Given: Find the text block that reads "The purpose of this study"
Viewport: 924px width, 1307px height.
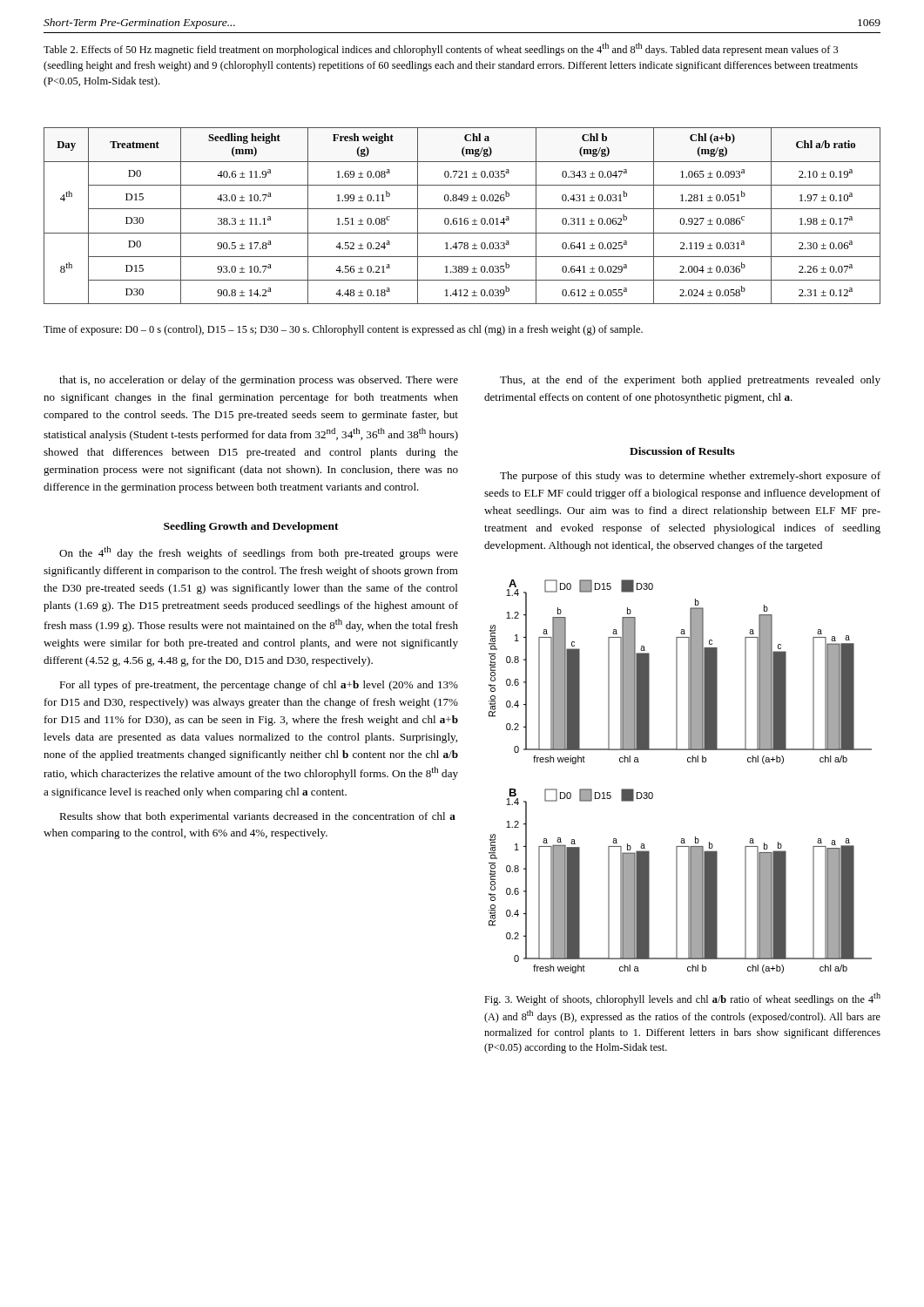Looking at the screenshot, I should pos(682,510).
